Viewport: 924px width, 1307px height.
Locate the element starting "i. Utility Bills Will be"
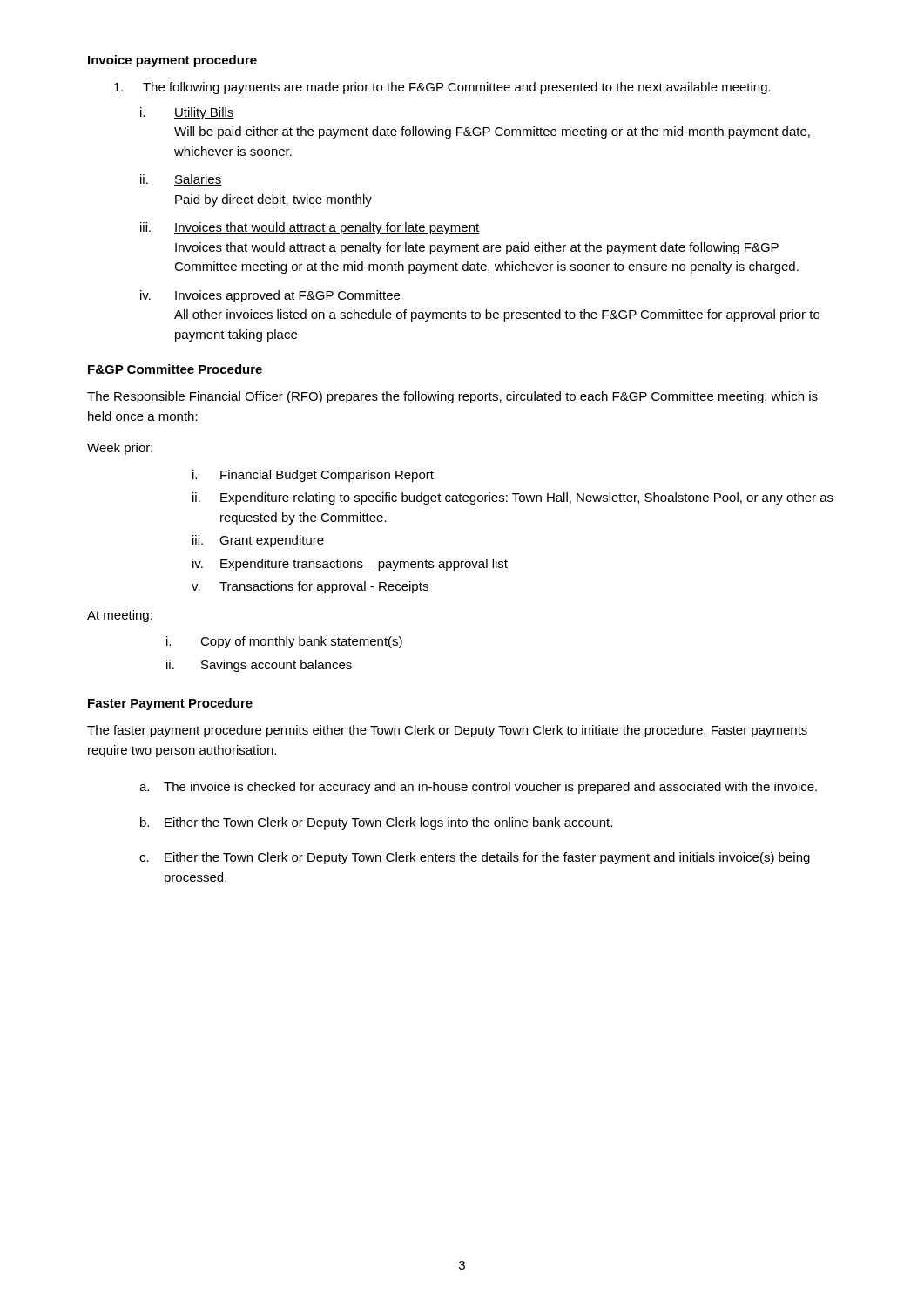click(x=488, y=132)
